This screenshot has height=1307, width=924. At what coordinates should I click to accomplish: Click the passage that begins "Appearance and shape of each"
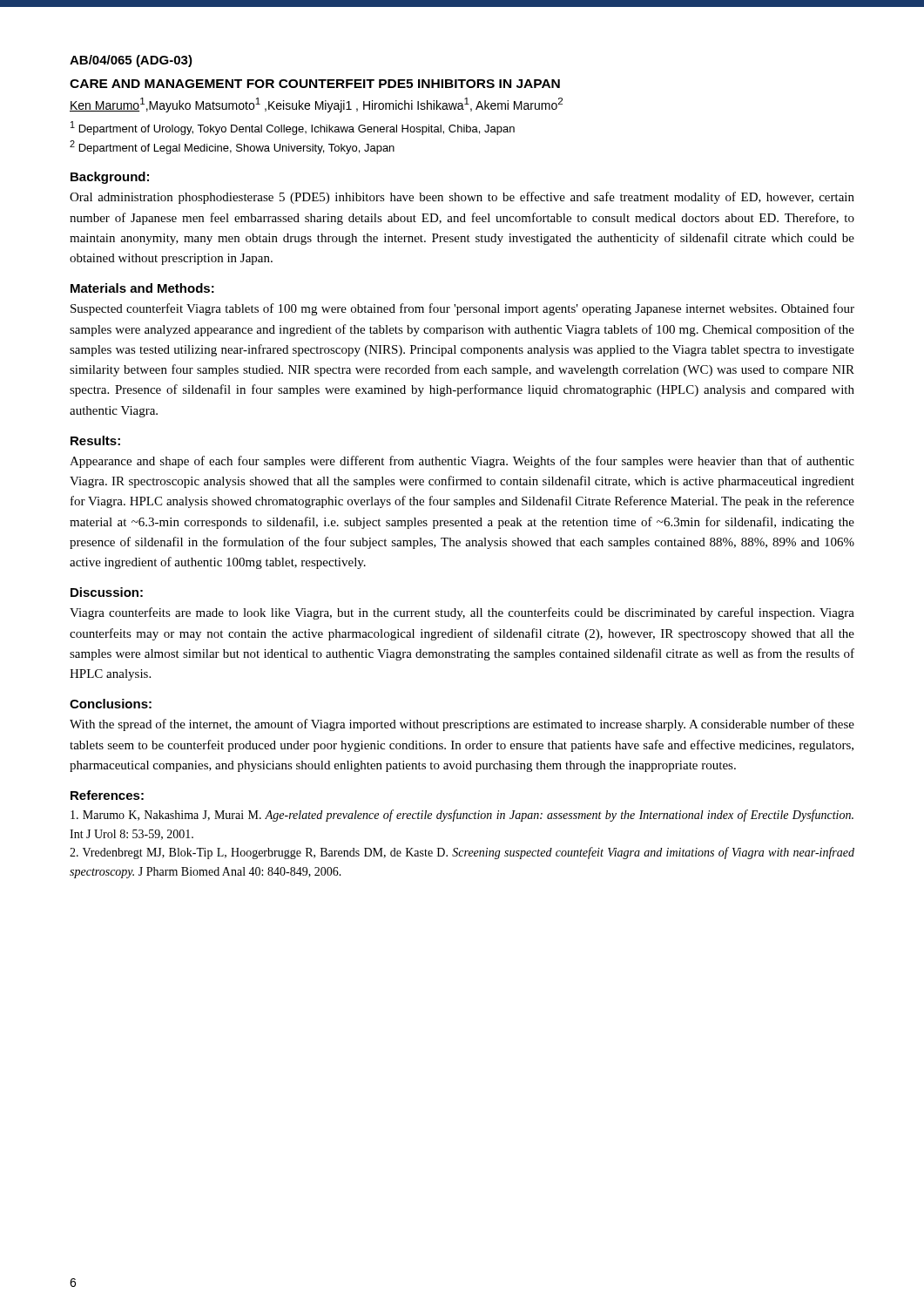click(462, 511)
